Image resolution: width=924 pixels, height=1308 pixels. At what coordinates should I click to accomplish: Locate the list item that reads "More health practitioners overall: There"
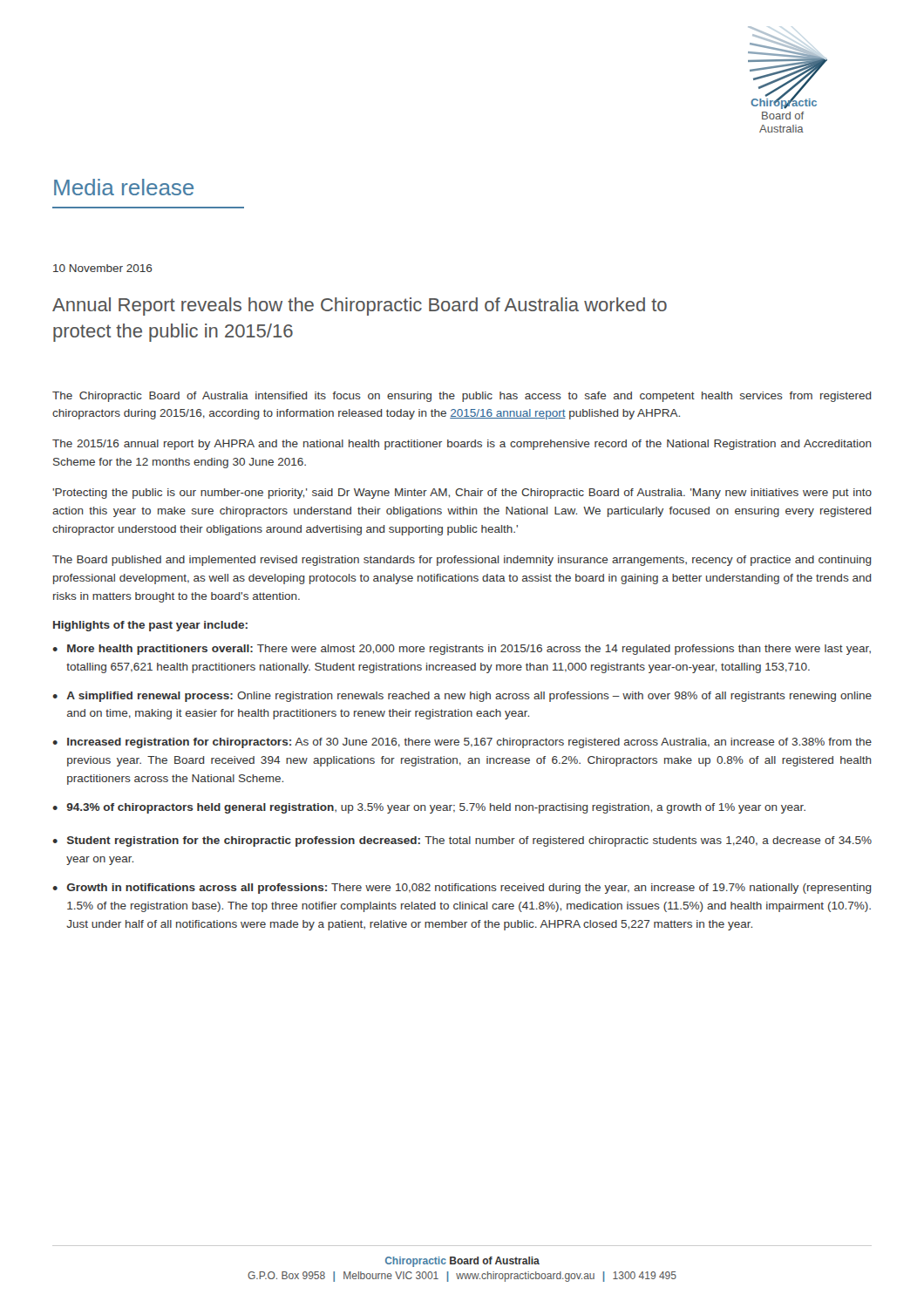tap(469, 658)
